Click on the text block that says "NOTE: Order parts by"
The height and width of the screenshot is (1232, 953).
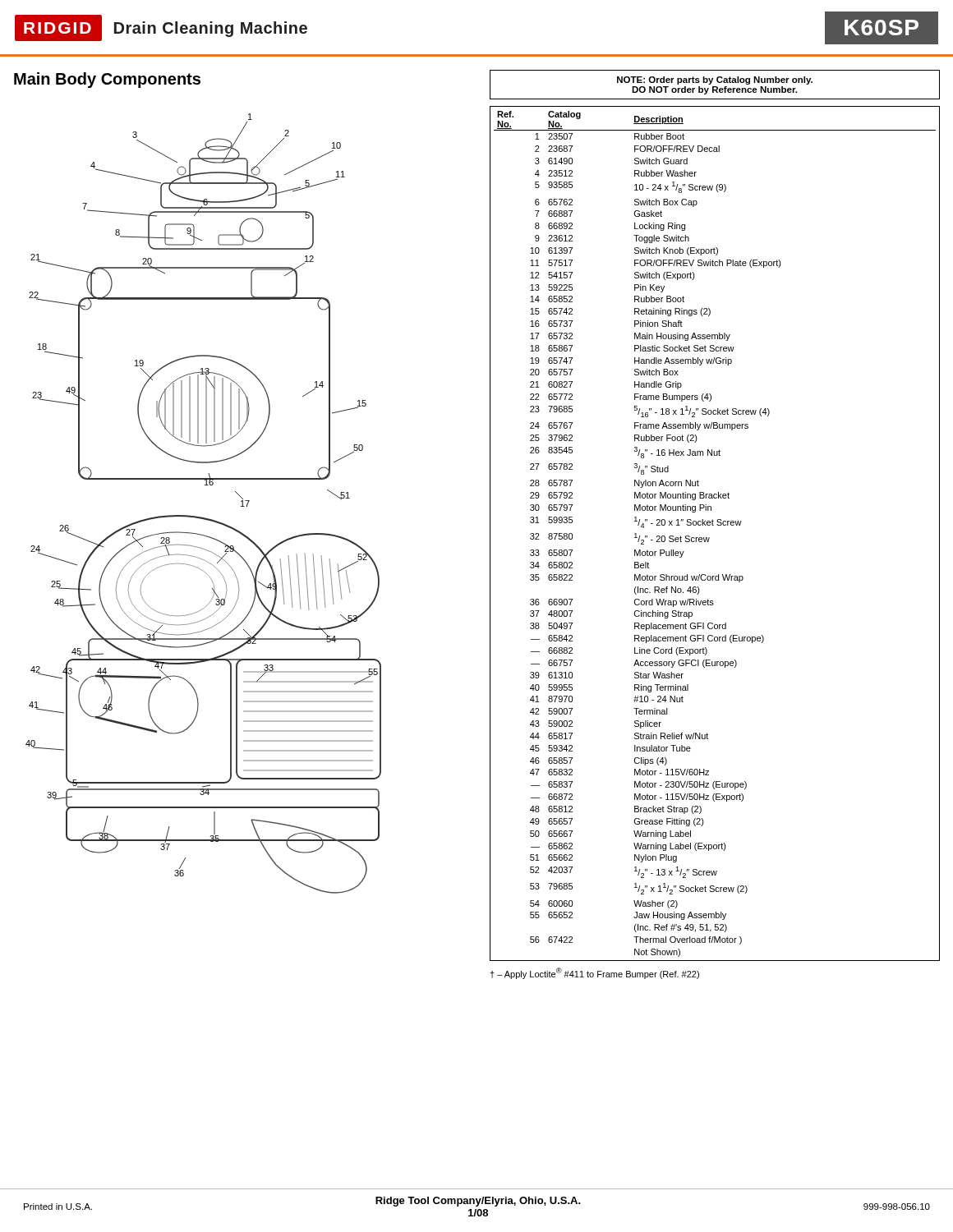coord(715,85)
